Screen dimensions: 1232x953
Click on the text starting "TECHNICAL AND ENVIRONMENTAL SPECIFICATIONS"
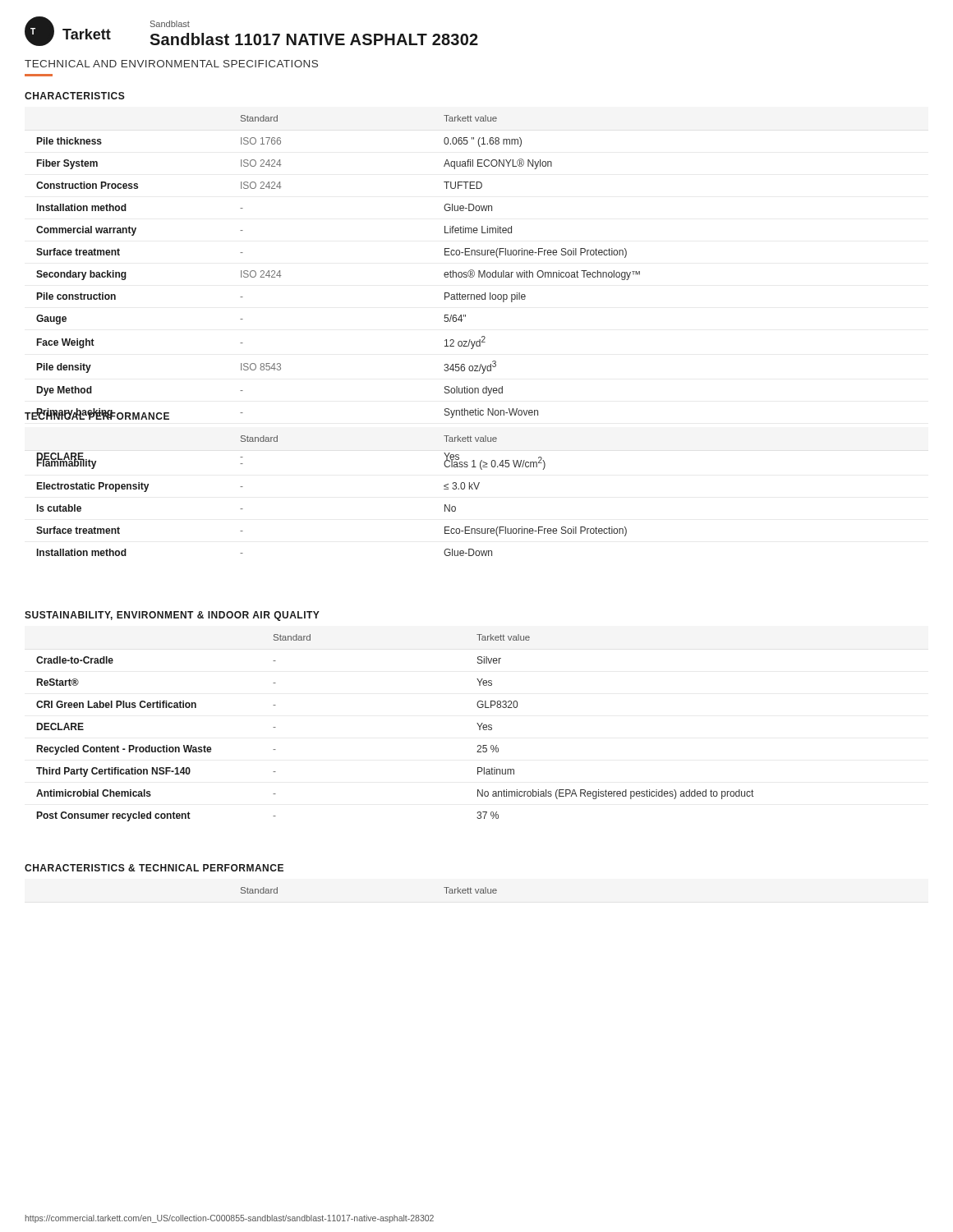[x=172, y=64]
